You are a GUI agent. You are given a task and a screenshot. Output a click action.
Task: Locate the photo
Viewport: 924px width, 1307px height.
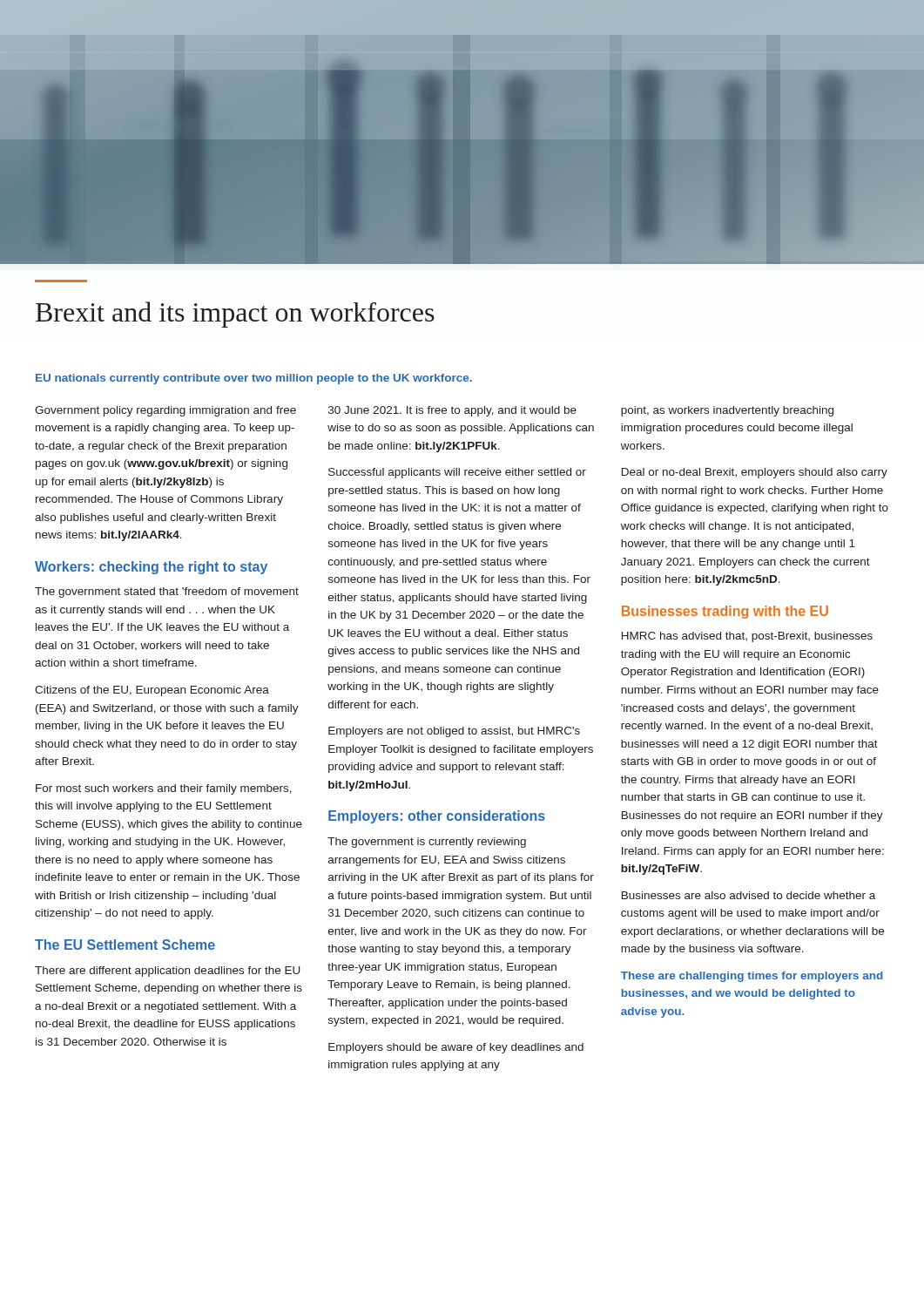(462, 173)
